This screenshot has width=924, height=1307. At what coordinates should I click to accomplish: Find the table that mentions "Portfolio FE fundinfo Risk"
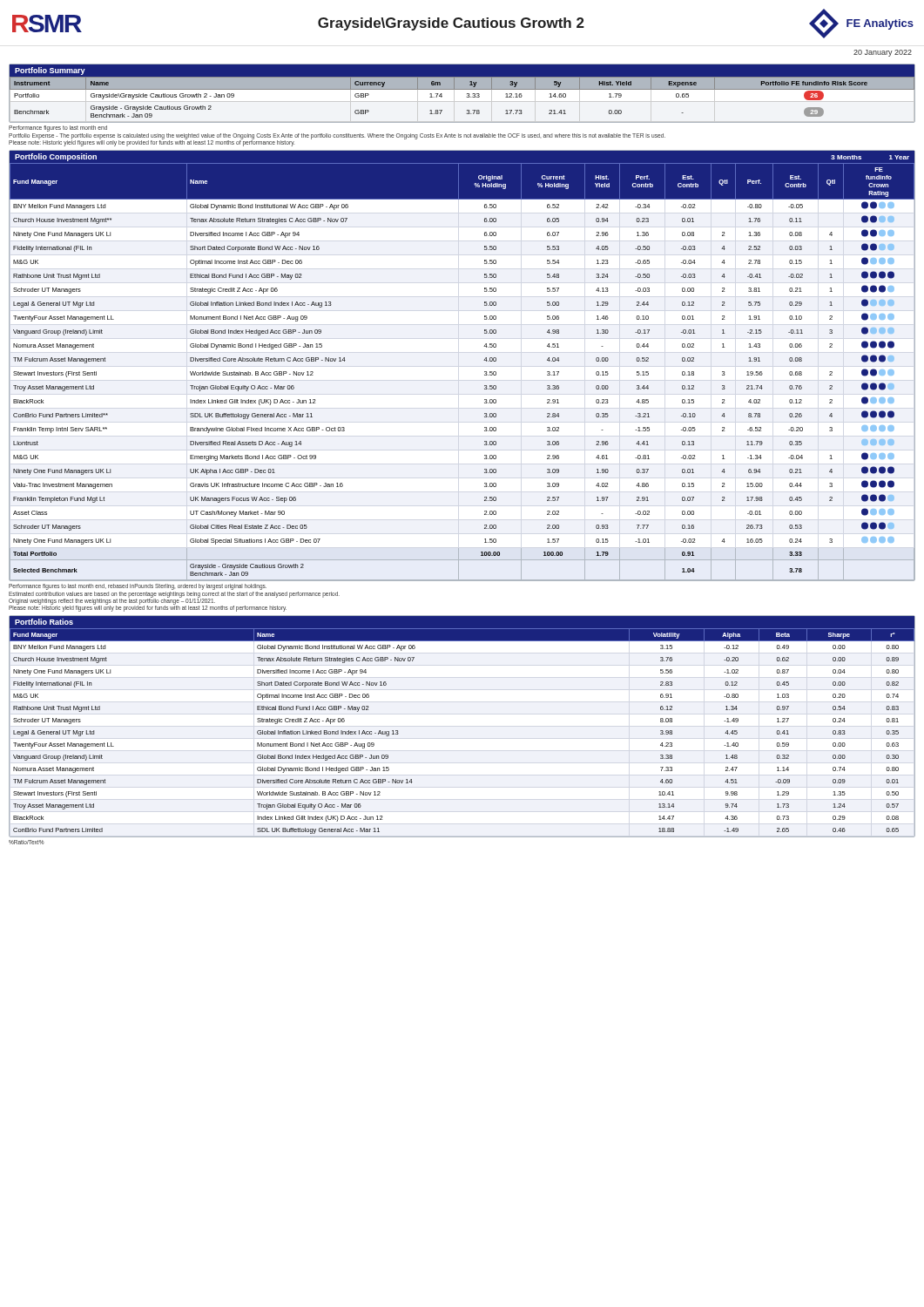(462, 93)
